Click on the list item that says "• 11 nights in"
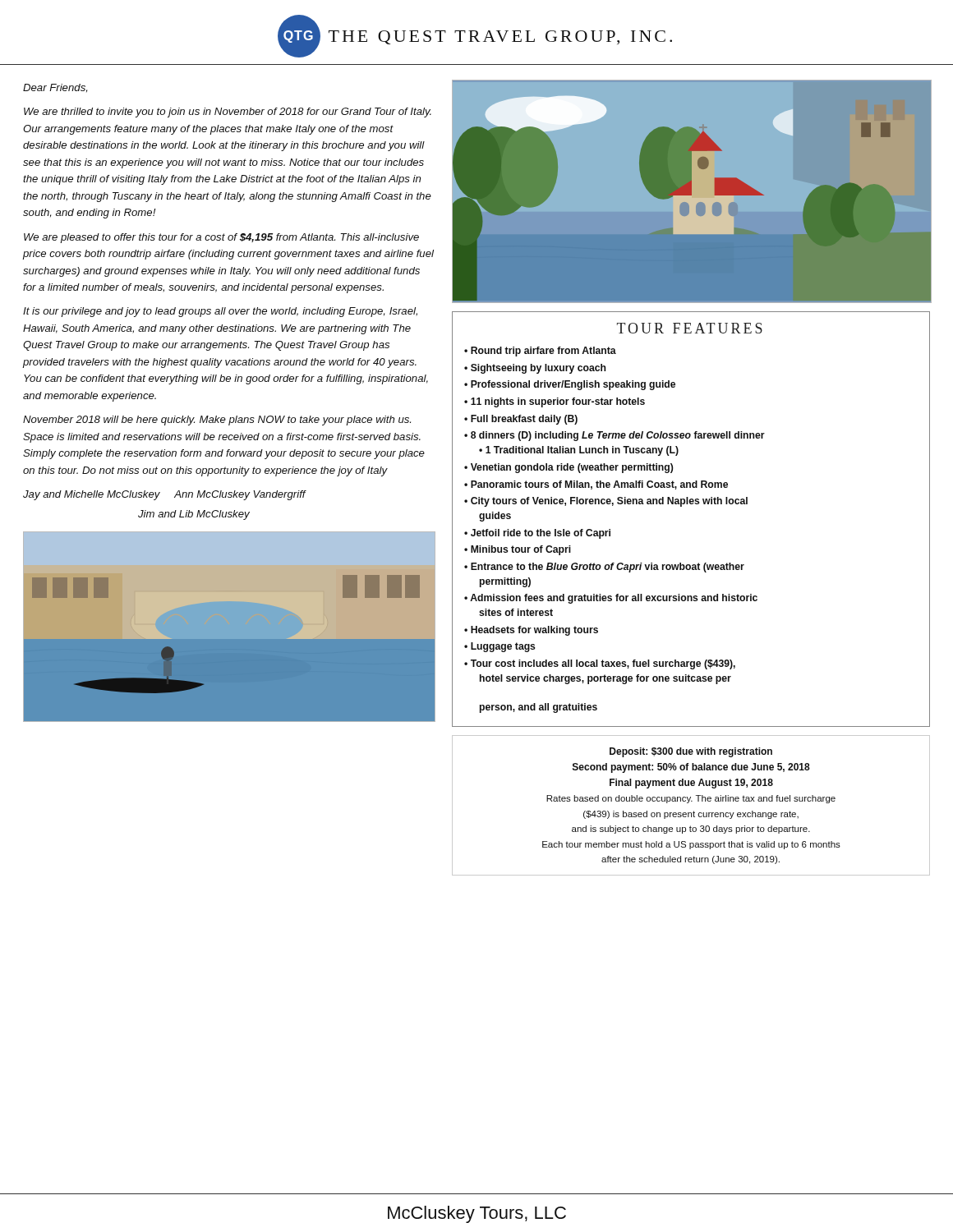The width and height of the screenshot is (953, 1232). pyautogui.click(x=555, y=402)
